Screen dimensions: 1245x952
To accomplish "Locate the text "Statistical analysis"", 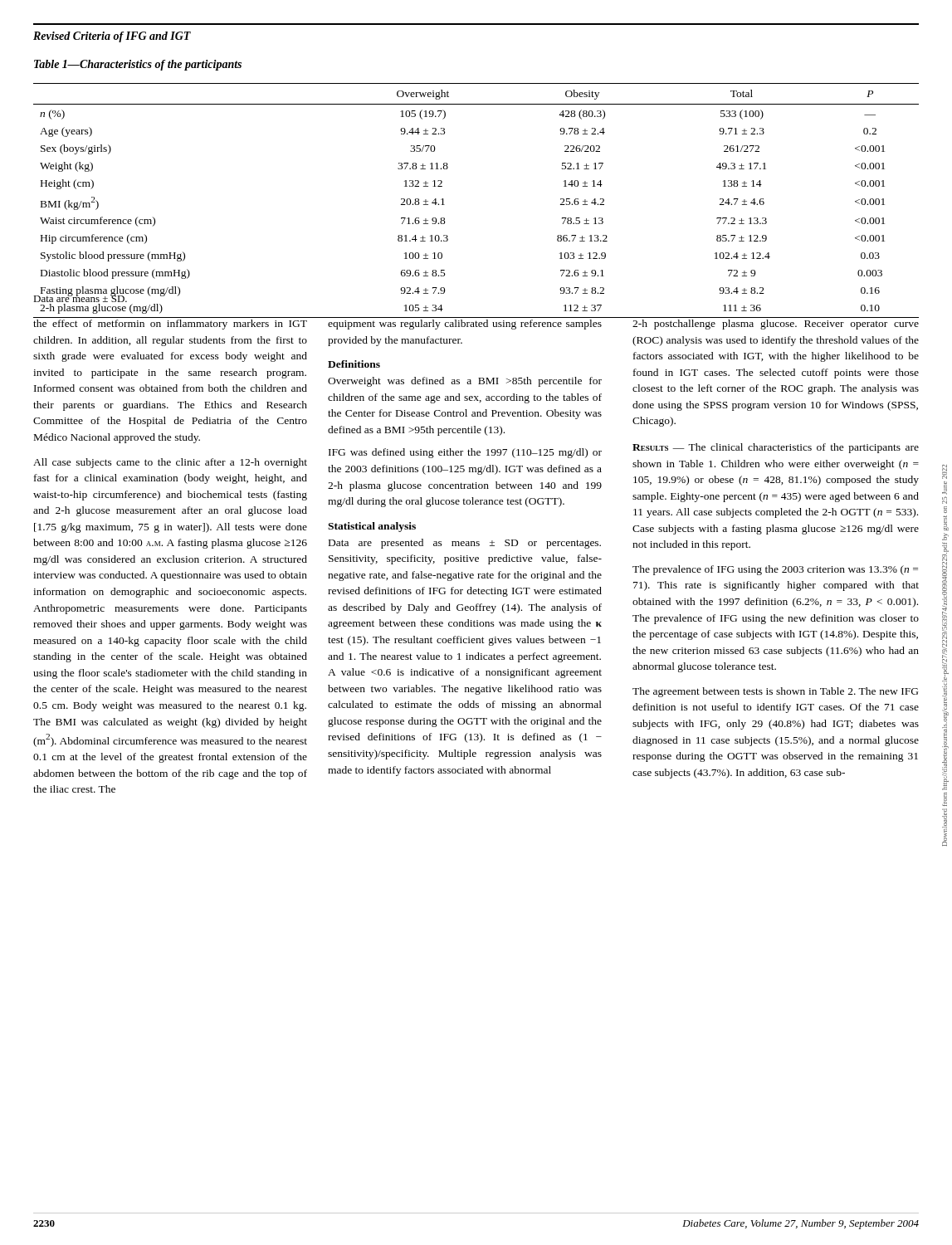I will 372,526.
